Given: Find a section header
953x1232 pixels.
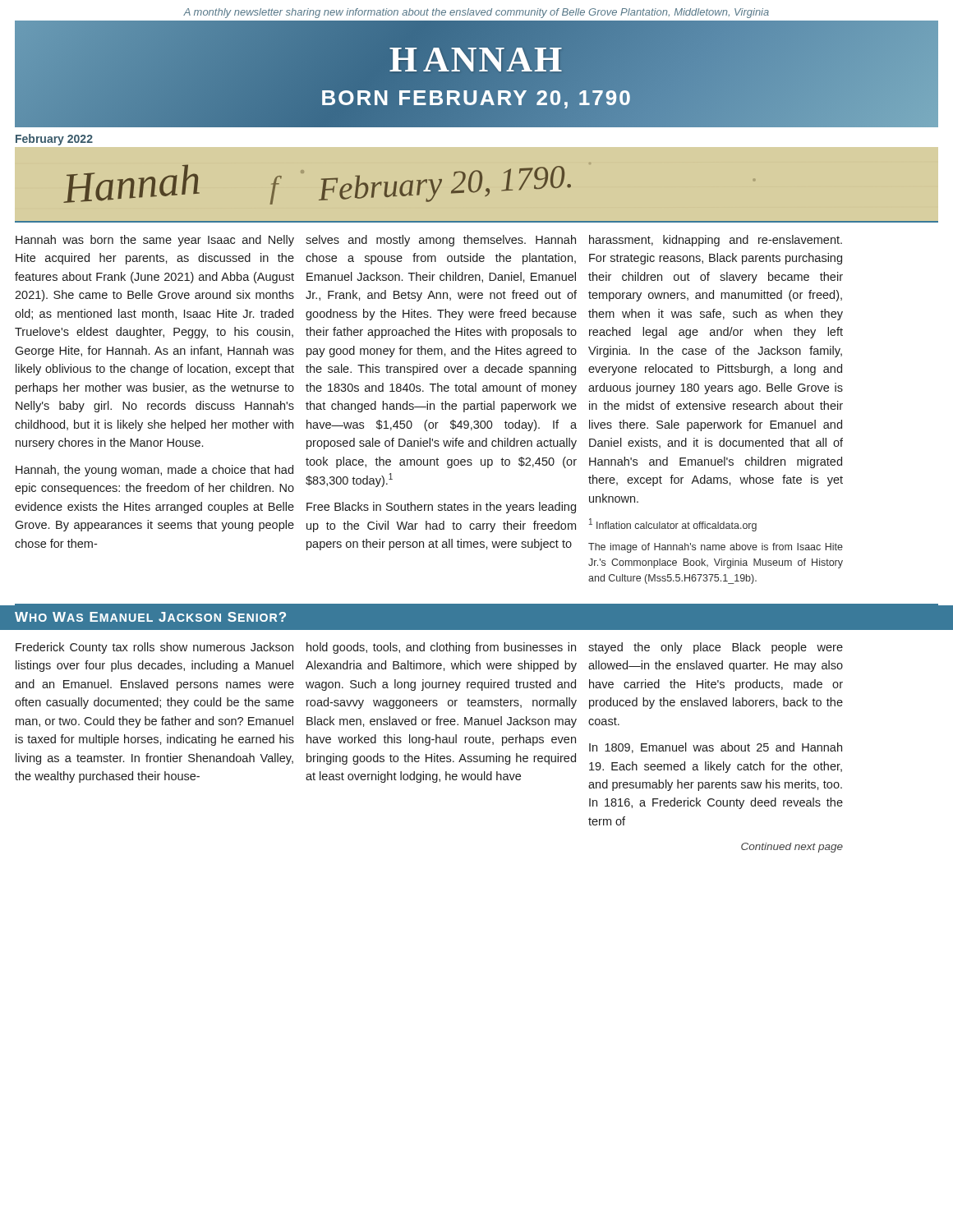Looking at the screenshot, I should (x=151, y=617).
